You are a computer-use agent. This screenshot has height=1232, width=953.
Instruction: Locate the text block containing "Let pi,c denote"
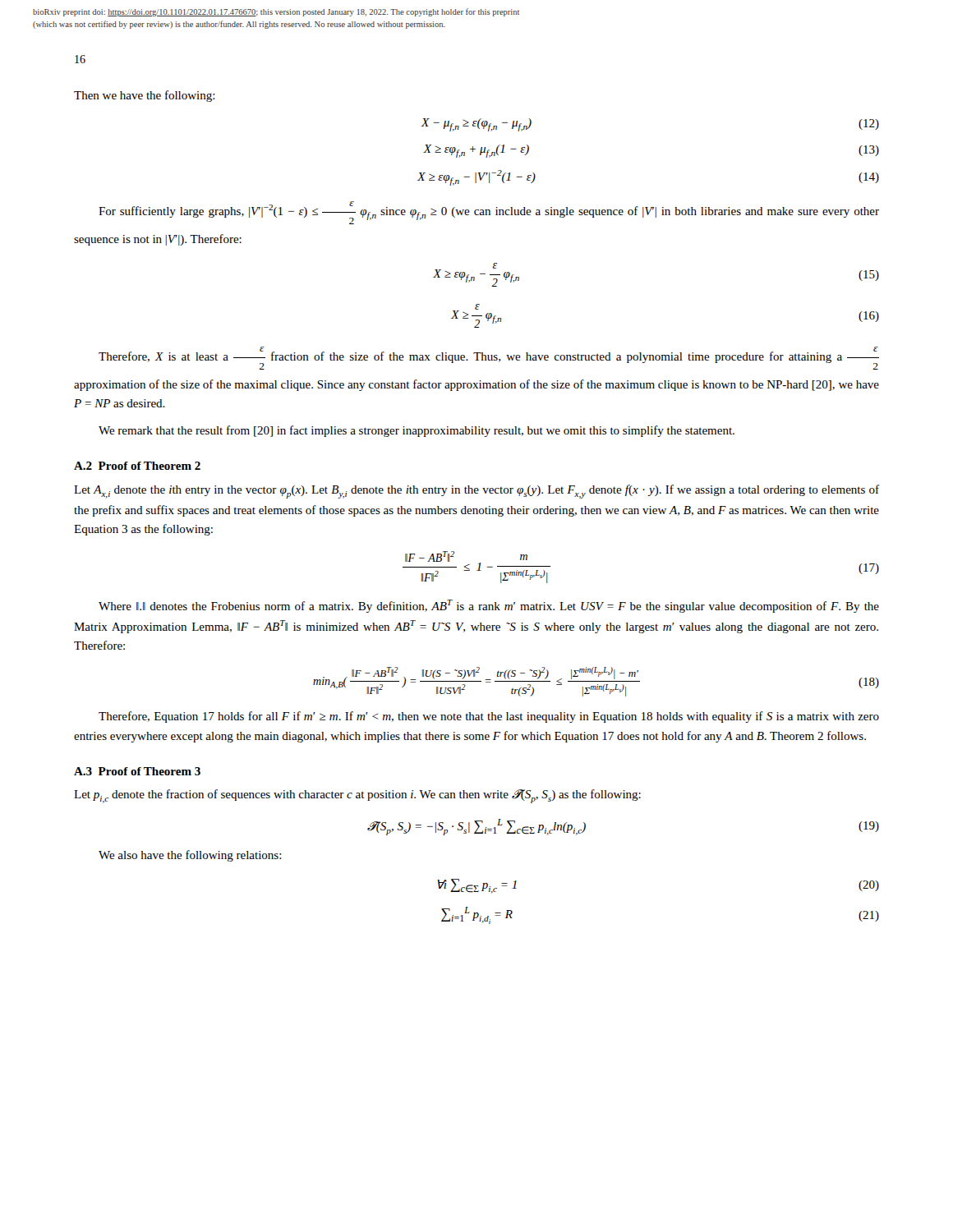[358, 796]
